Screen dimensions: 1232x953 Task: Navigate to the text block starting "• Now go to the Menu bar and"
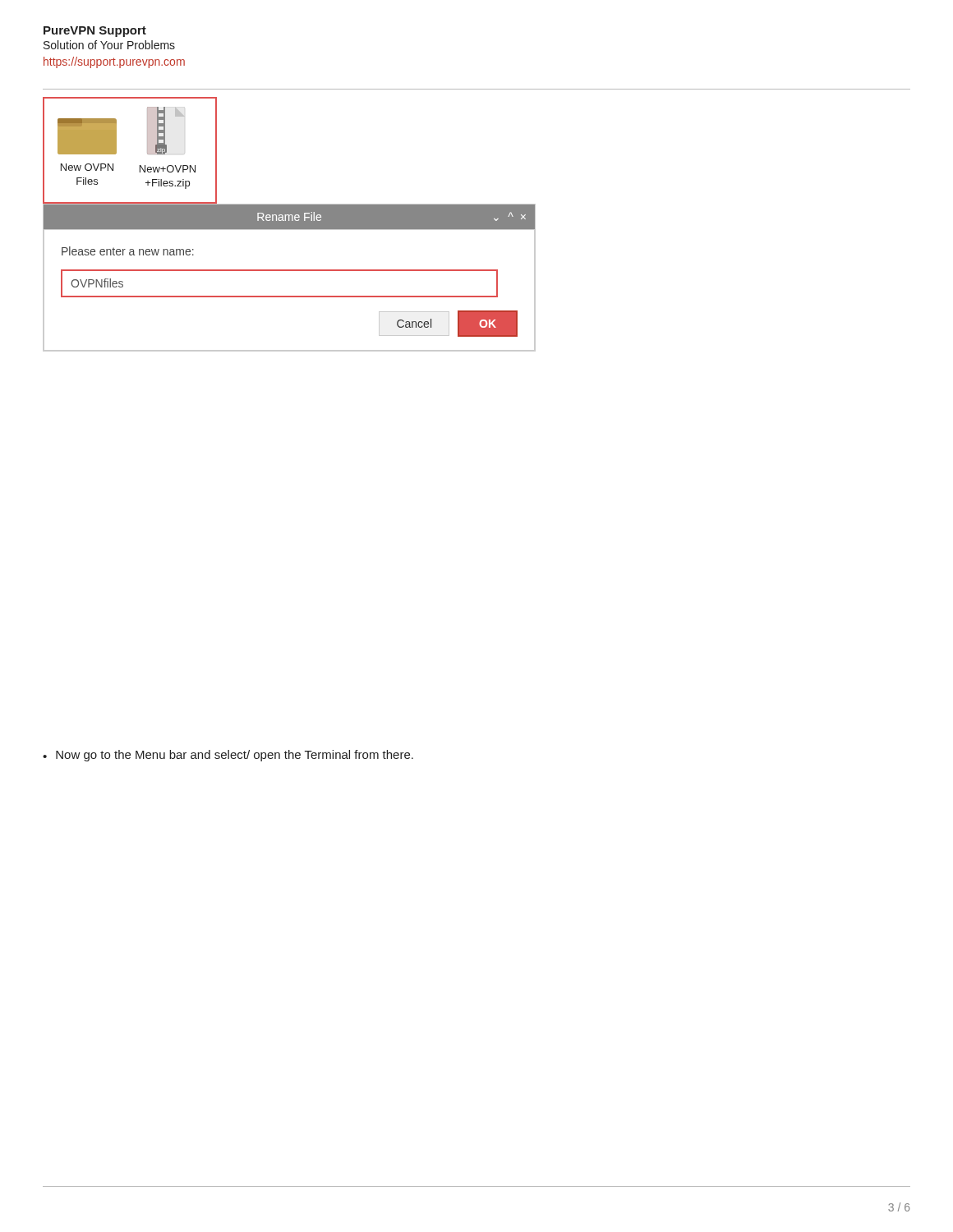[228, 756]
